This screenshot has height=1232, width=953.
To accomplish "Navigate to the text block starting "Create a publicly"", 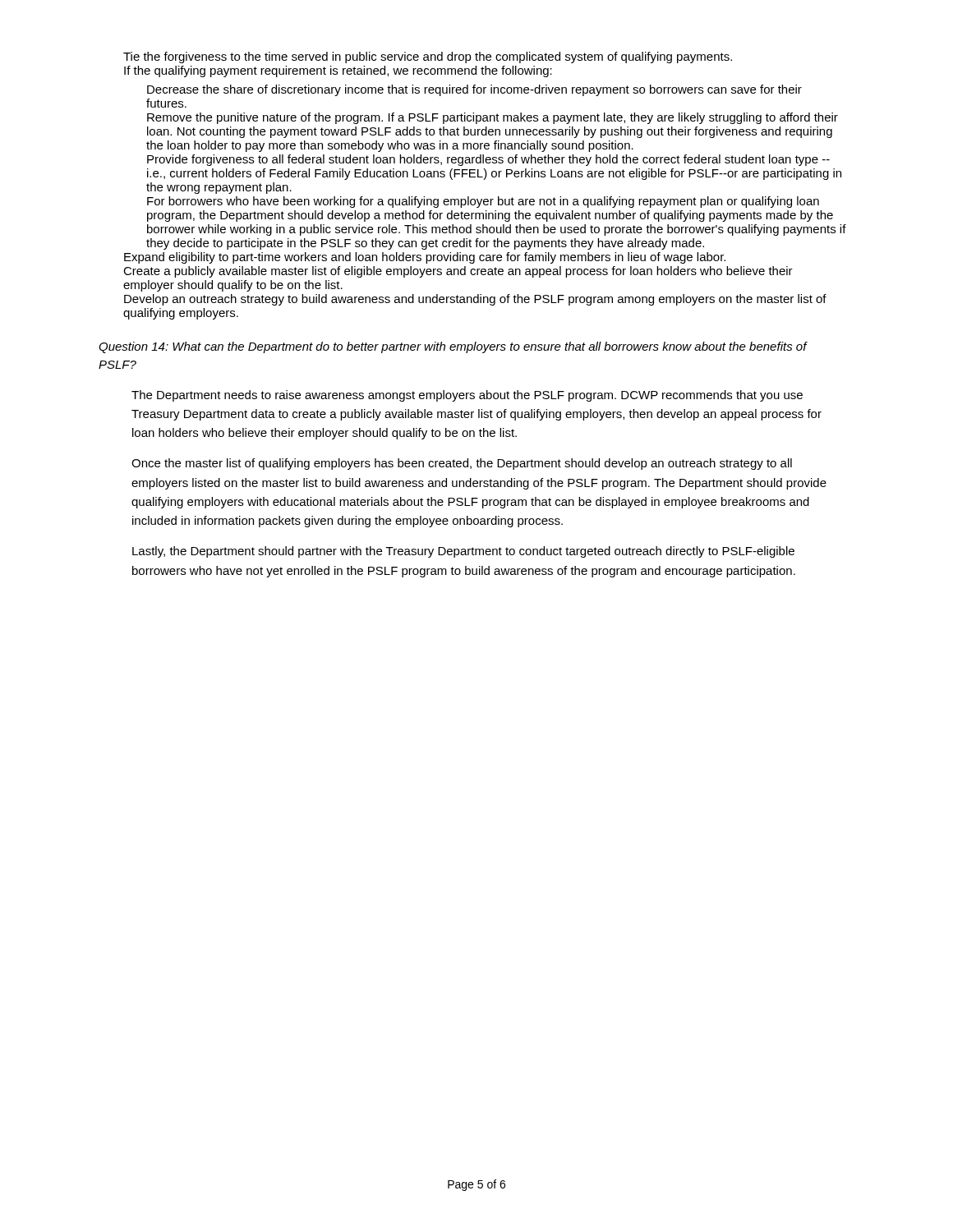I will point(485,278).
